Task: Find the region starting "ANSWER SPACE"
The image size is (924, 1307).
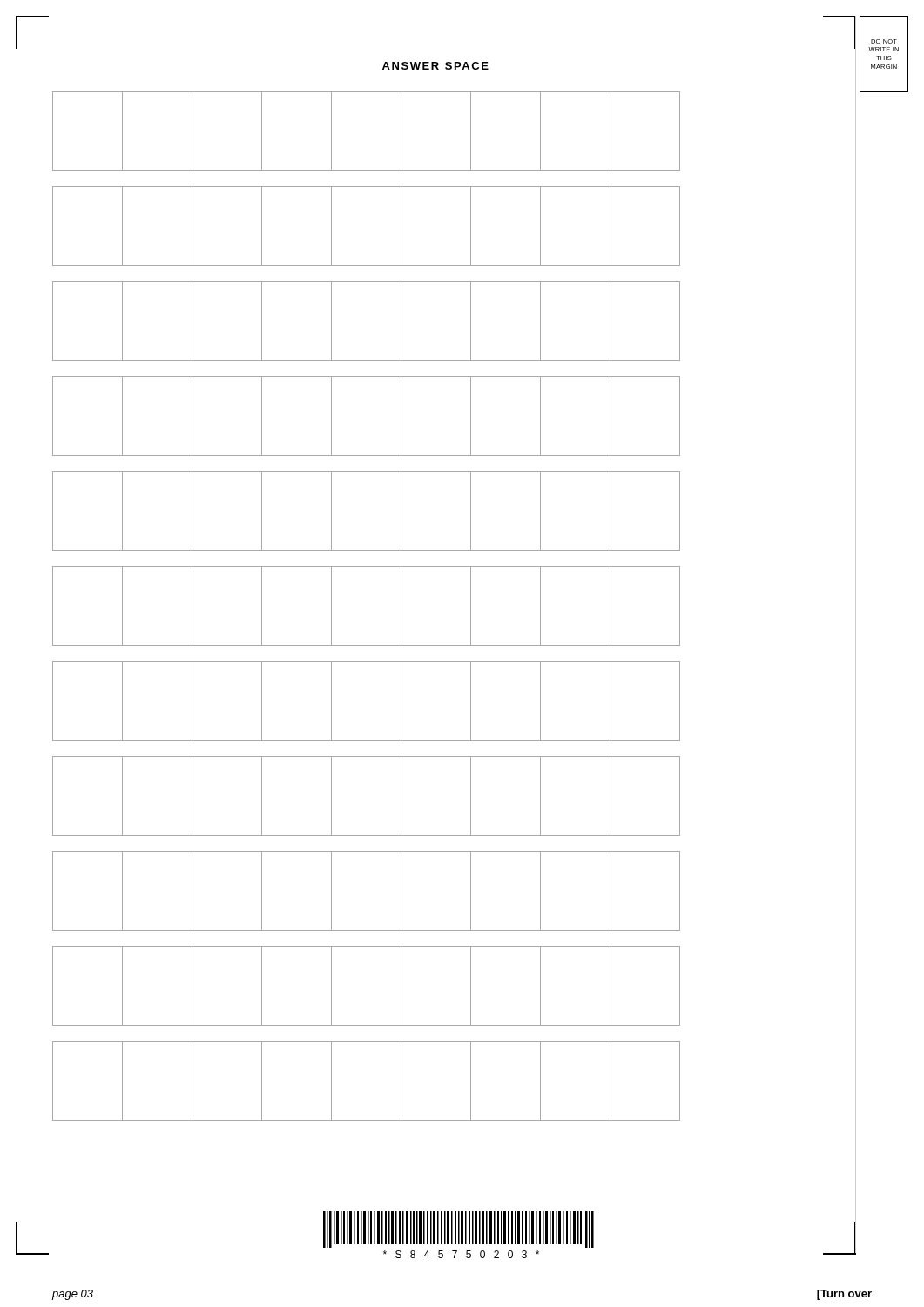Action: click(x=436, y=66)
